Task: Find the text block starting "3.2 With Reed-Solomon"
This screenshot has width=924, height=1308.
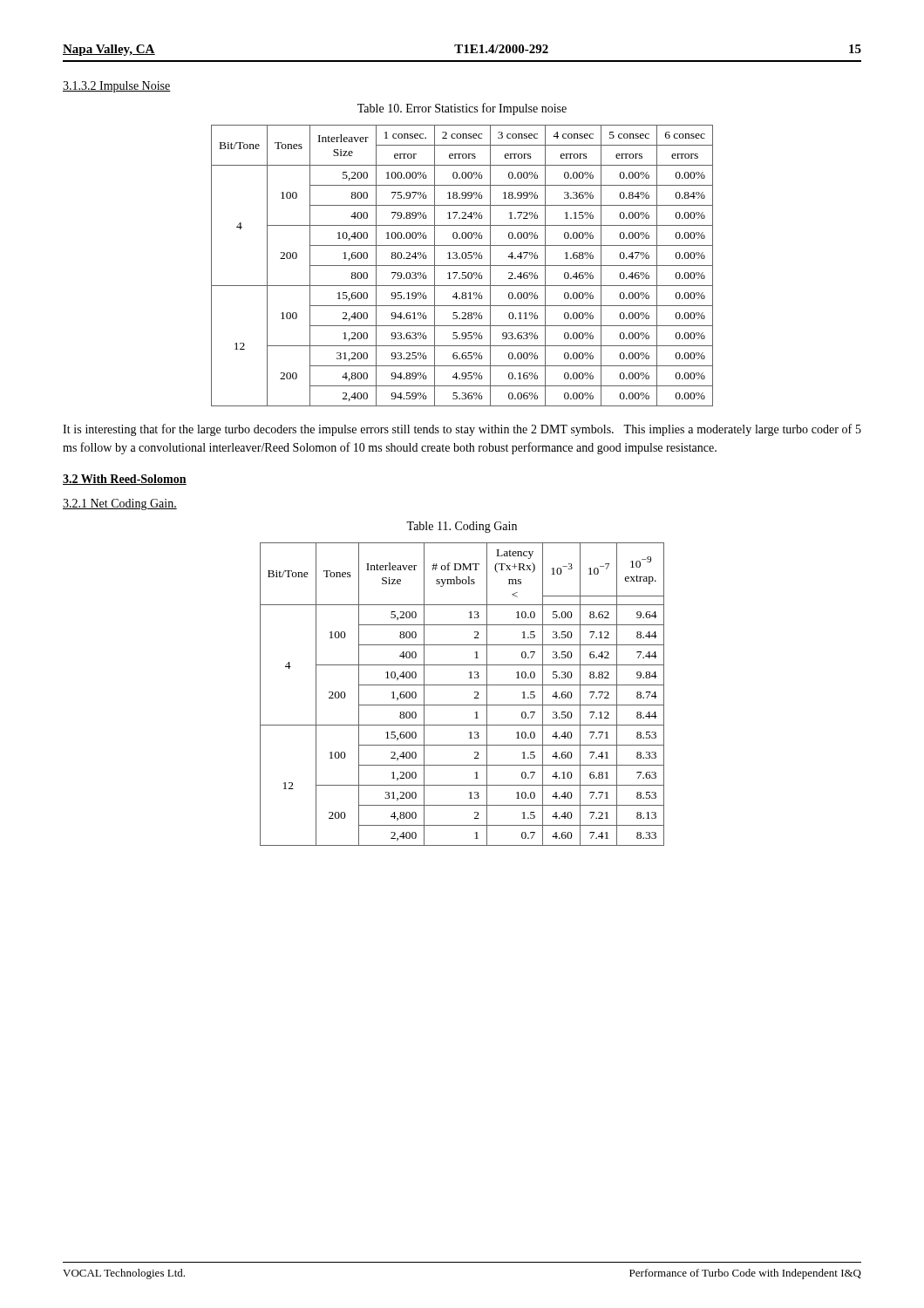Action: click(x=124, y=479)
